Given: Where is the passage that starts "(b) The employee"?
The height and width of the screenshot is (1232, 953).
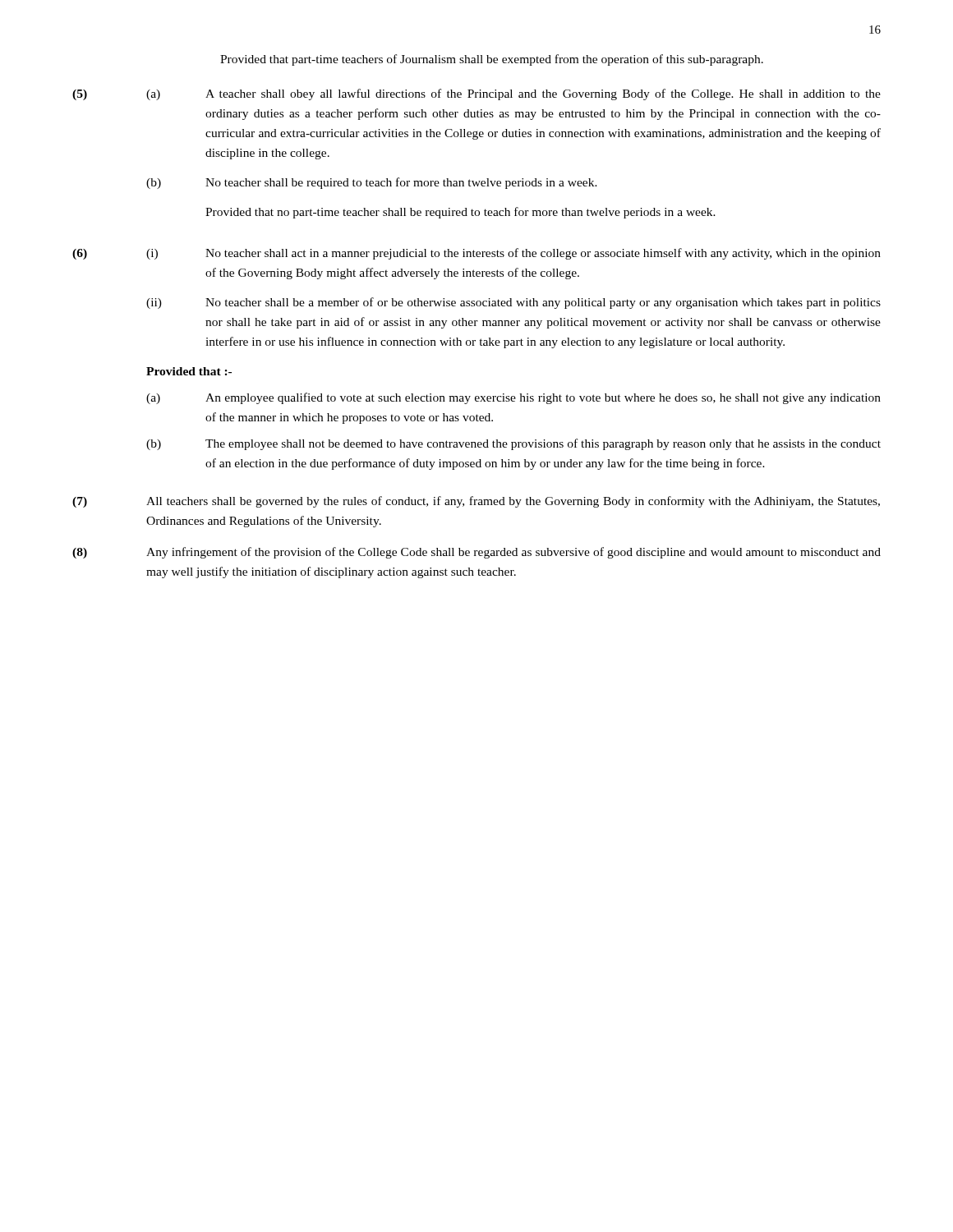Looking at the screenshot, I should (513, 454).
